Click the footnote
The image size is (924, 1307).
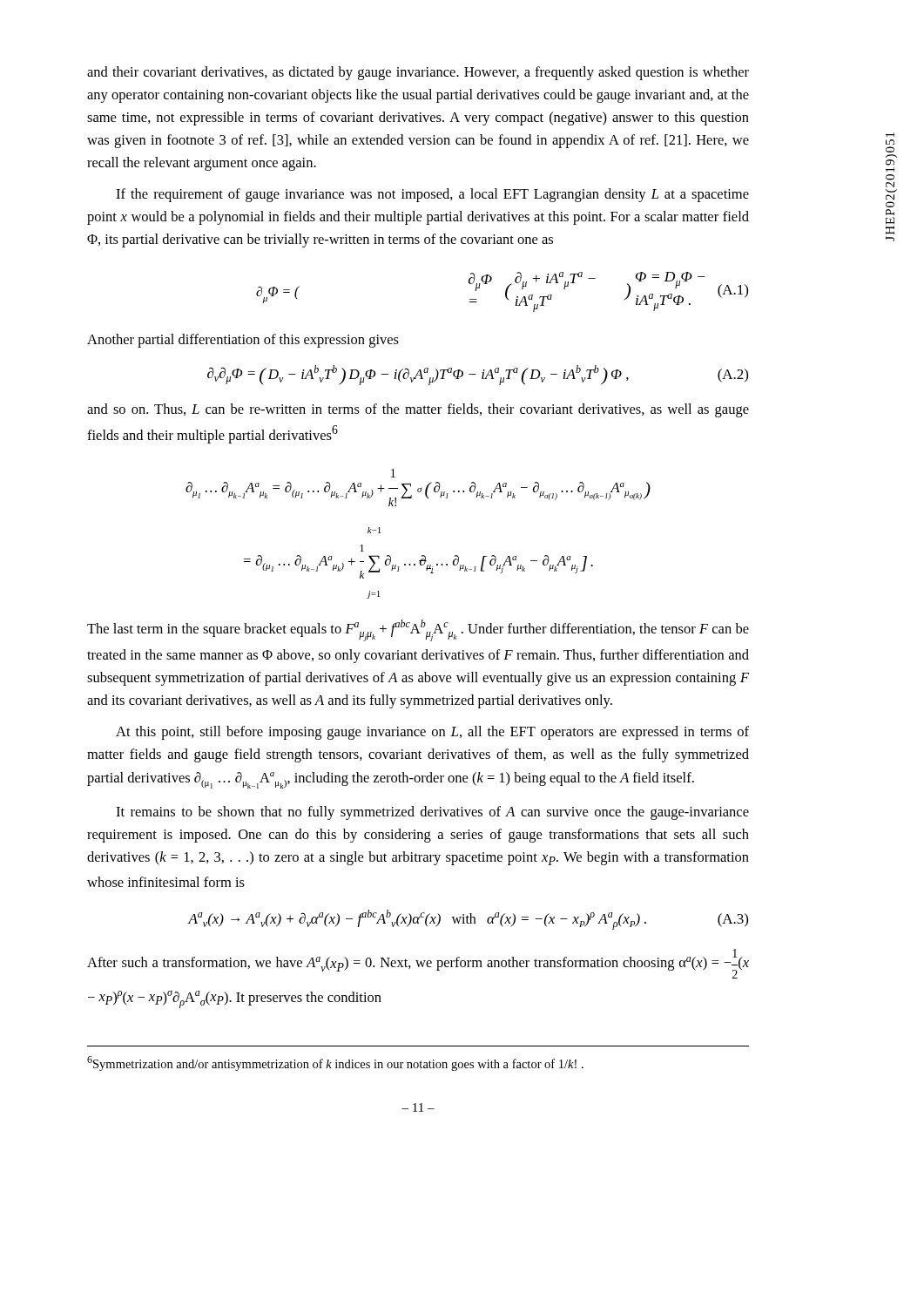coord(418,1060)
